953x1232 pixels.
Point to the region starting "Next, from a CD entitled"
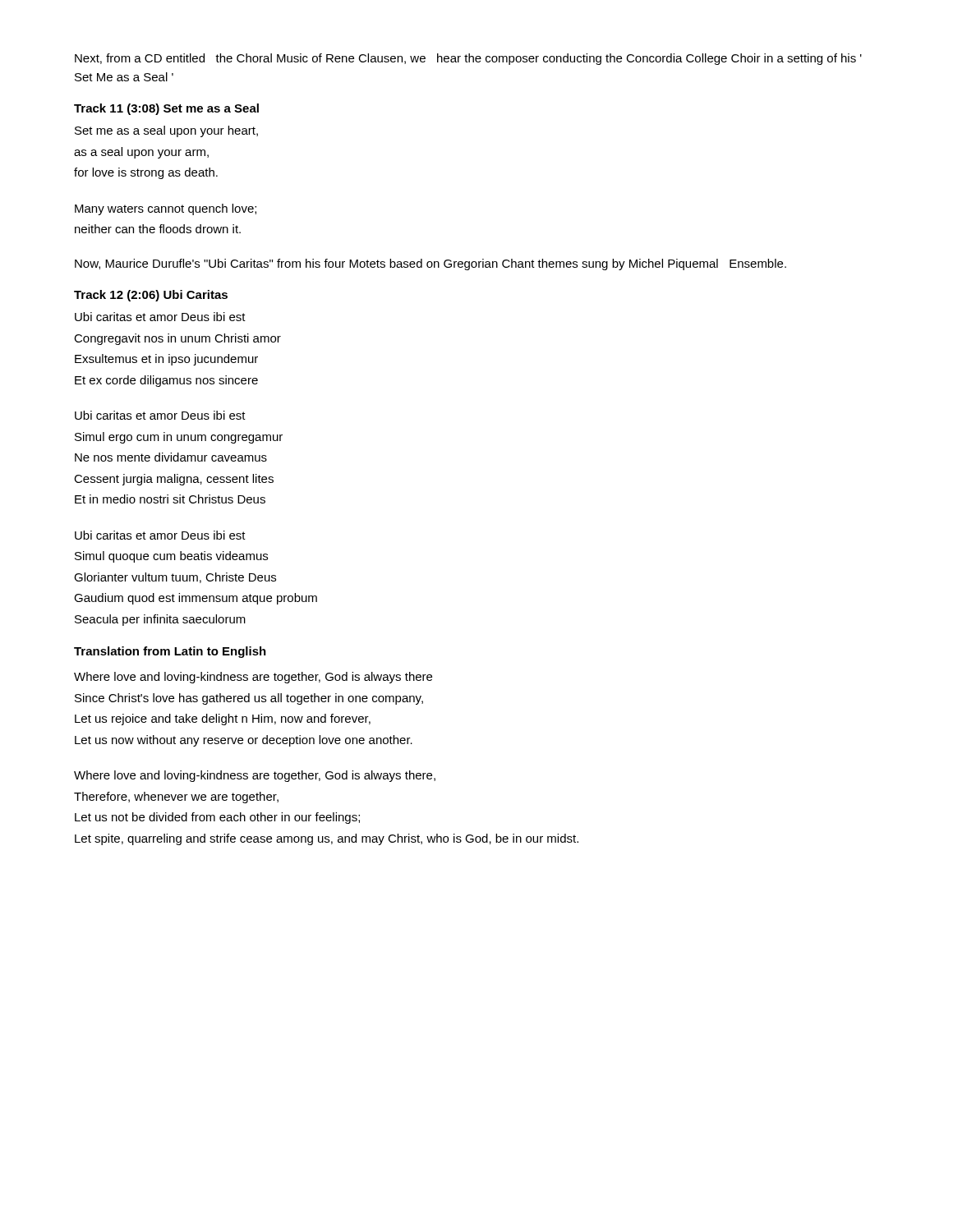pyautogui.click(x=468, y=67)
